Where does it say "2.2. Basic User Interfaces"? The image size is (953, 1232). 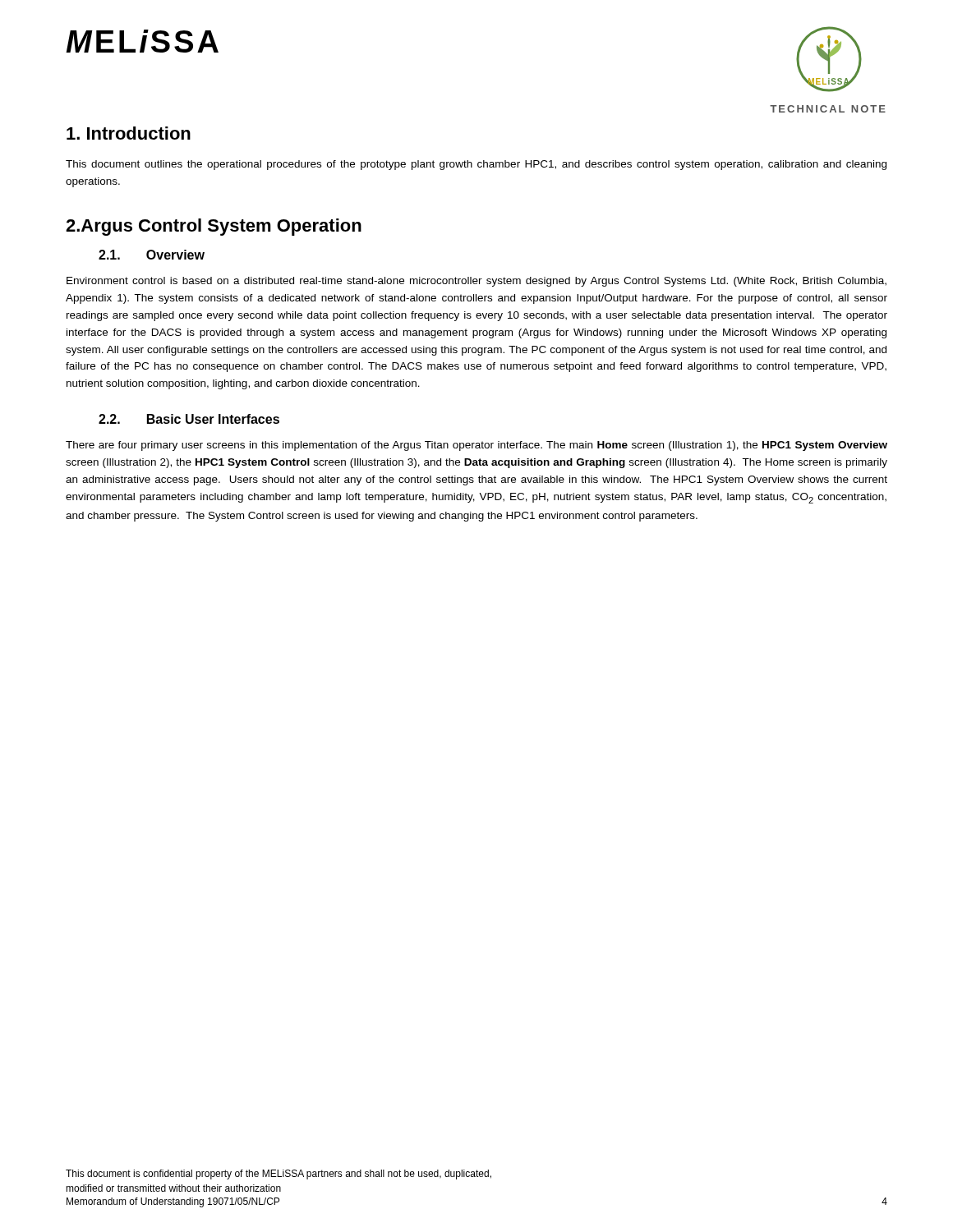pos(189,420)
